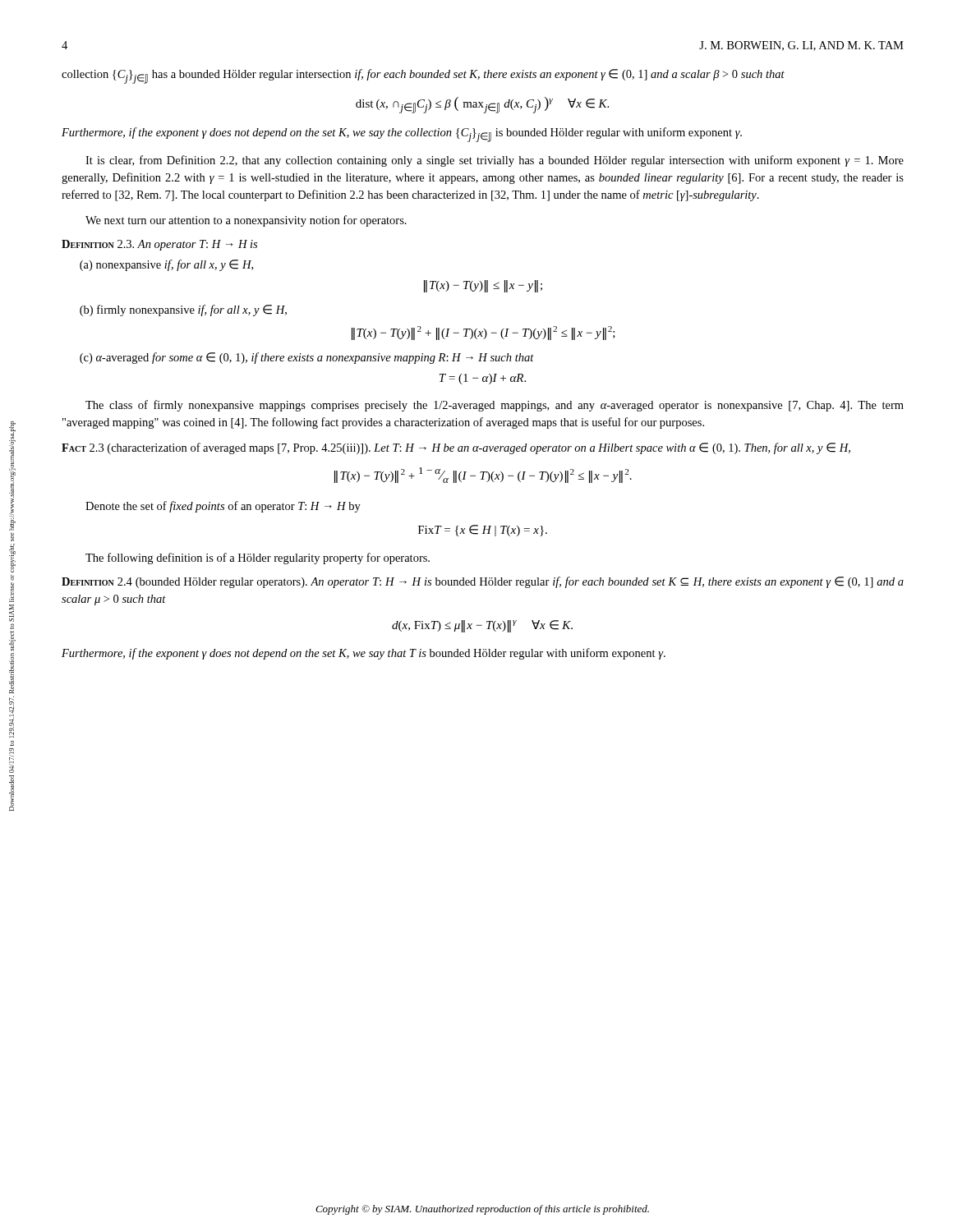Select the passage starting "(a) nonexpansive if,"
The height and width of the screenshot is (1232, 953).
pos(167,264)
